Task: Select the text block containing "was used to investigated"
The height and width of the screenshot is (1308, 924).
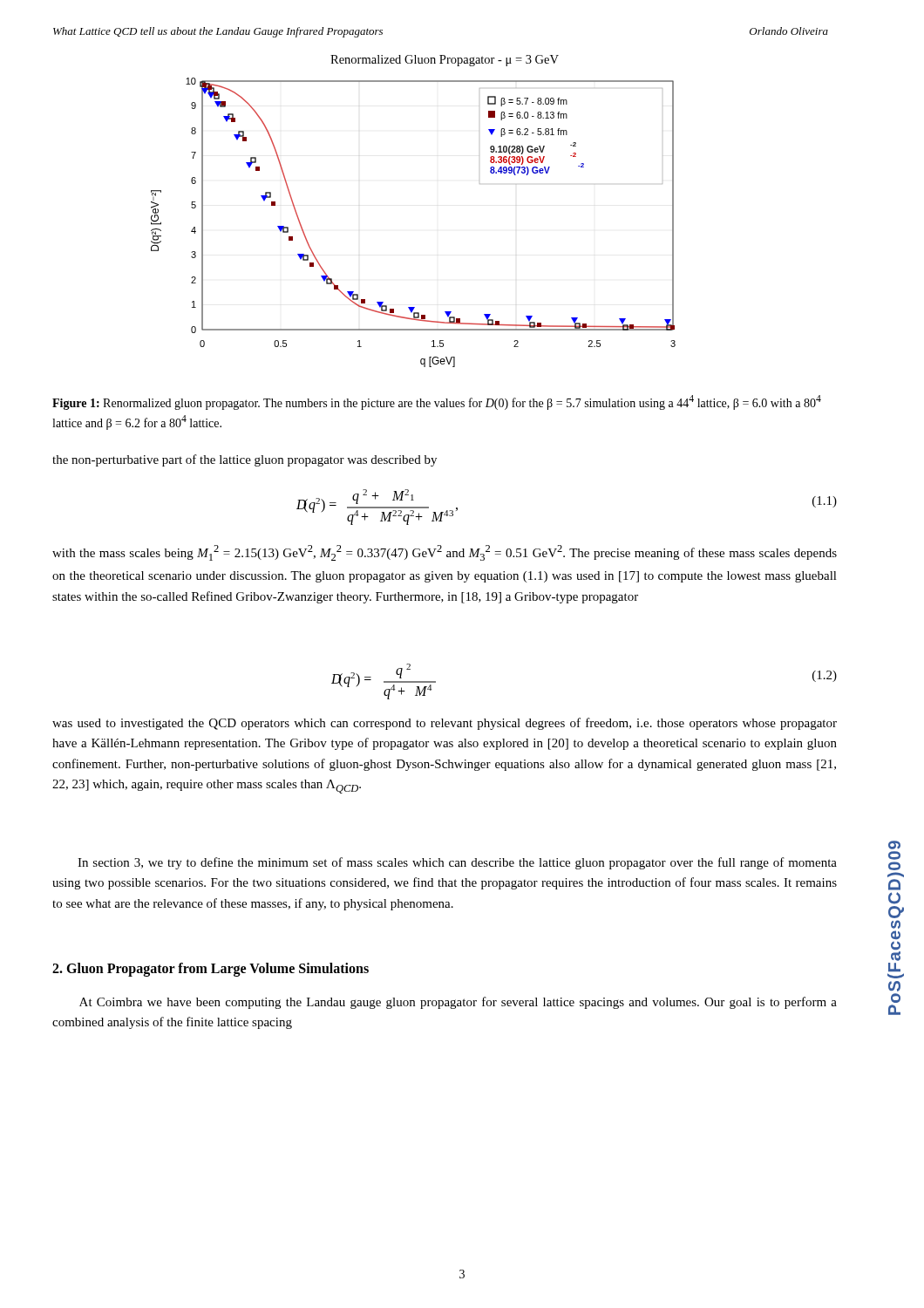Action: point(445,755)
